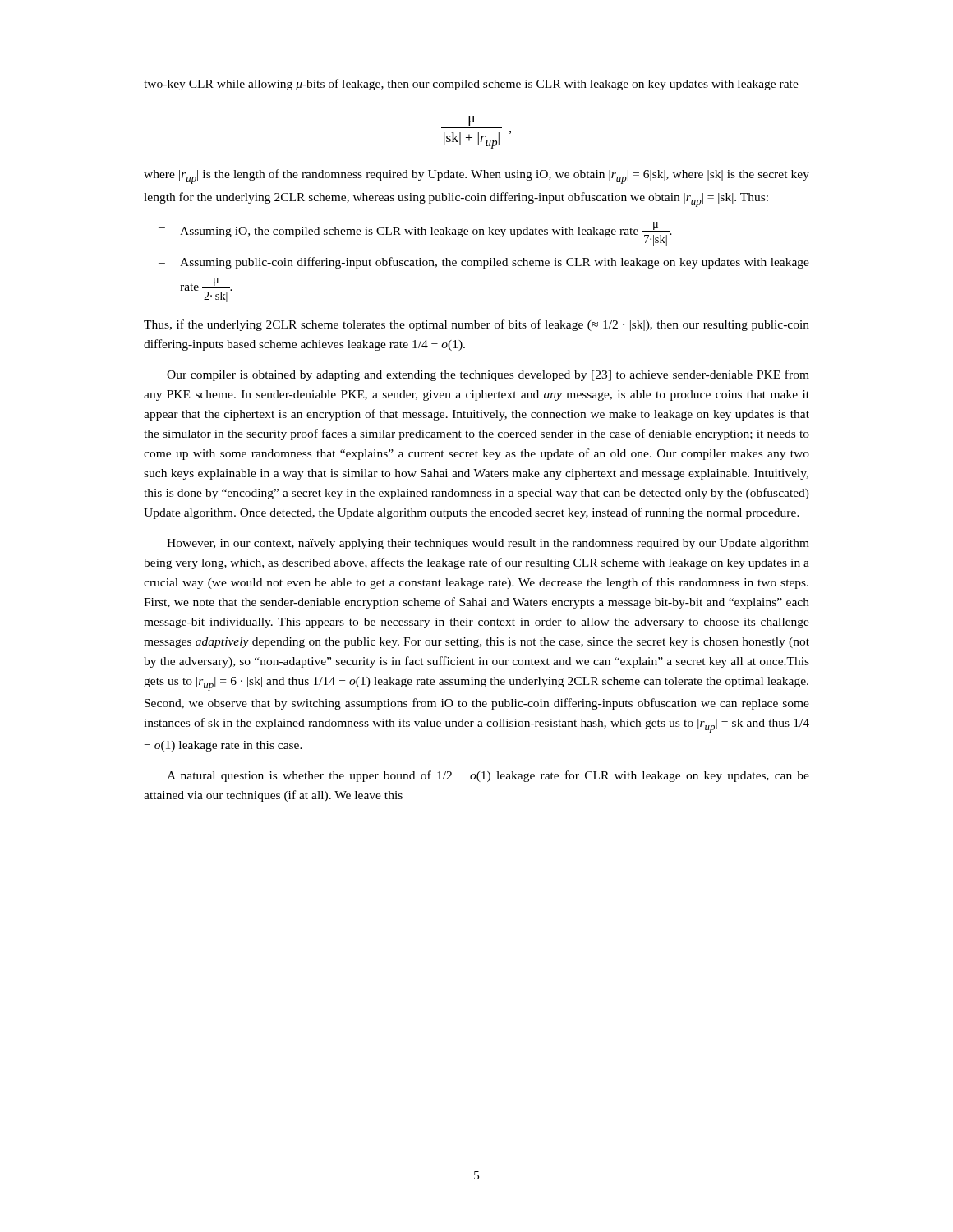Point to the block beginning "Our compiler is obtained by adapting and"
Screen dimensions: 1232x953
(x=476, y=443)
